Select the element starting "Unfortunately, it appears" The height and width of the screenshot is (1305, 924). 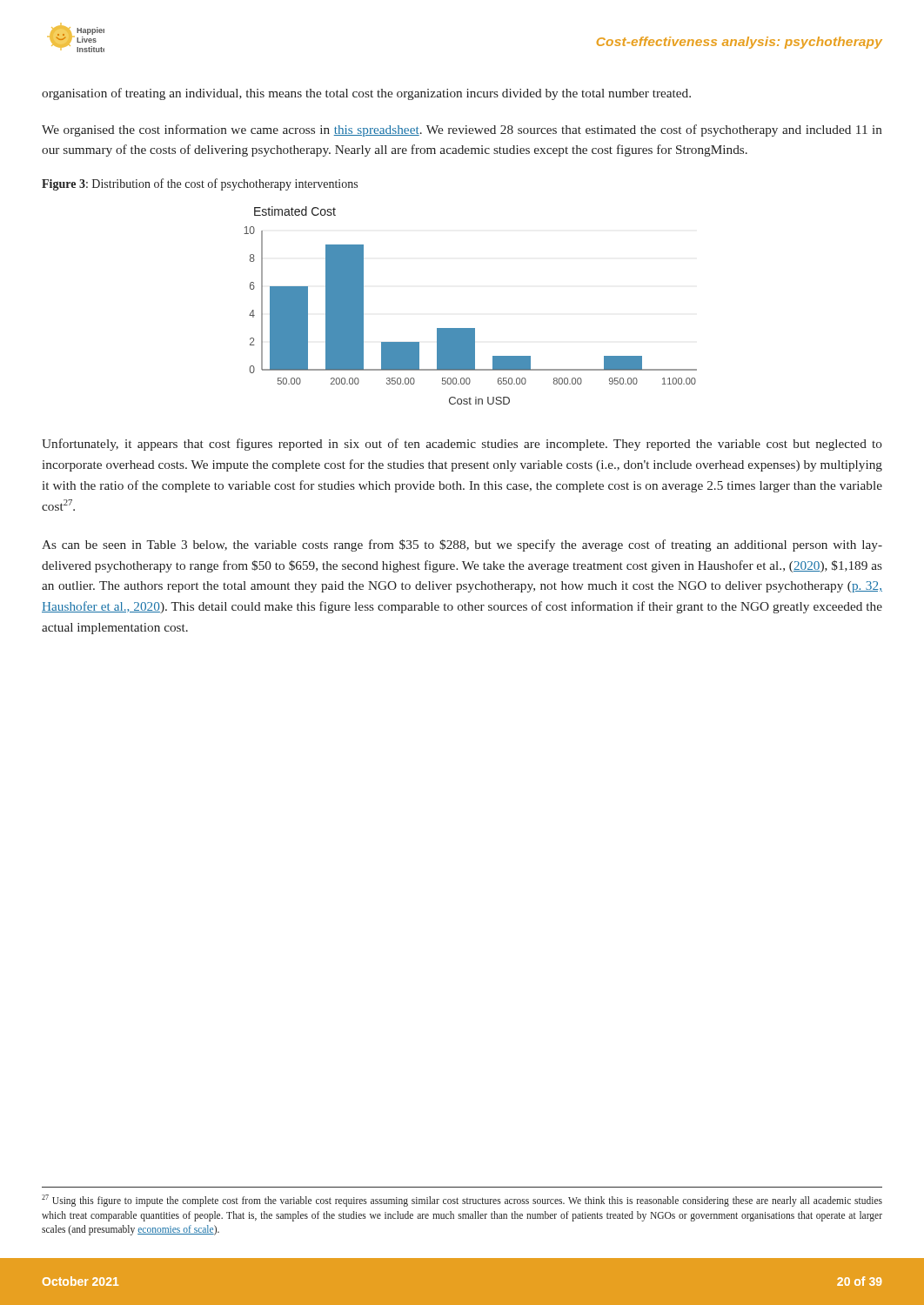tap(462, 475)
